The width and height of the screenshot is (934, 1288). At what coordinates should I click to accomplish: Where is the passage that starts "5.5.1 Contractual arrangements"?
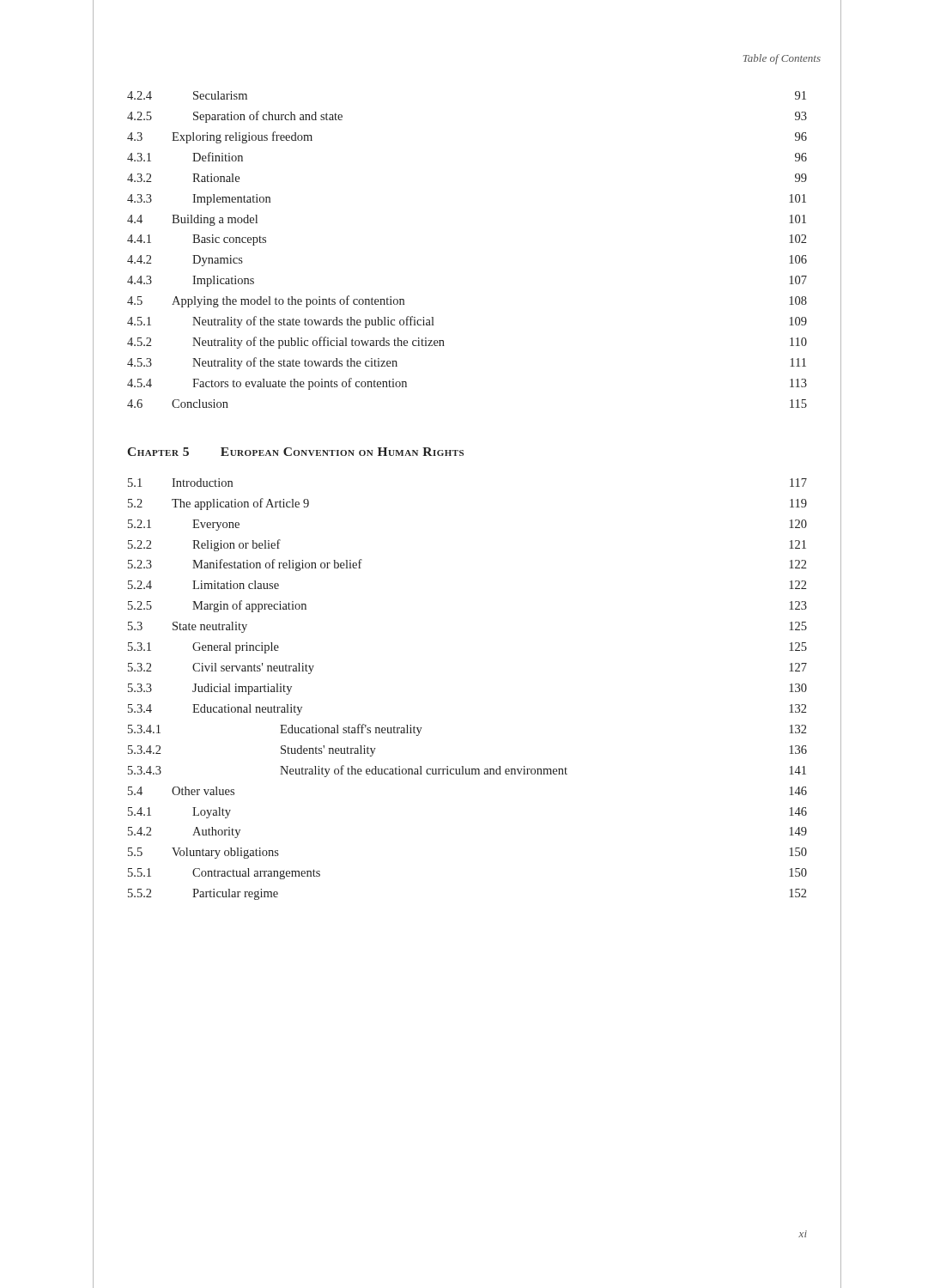click(x=141, y=874)
